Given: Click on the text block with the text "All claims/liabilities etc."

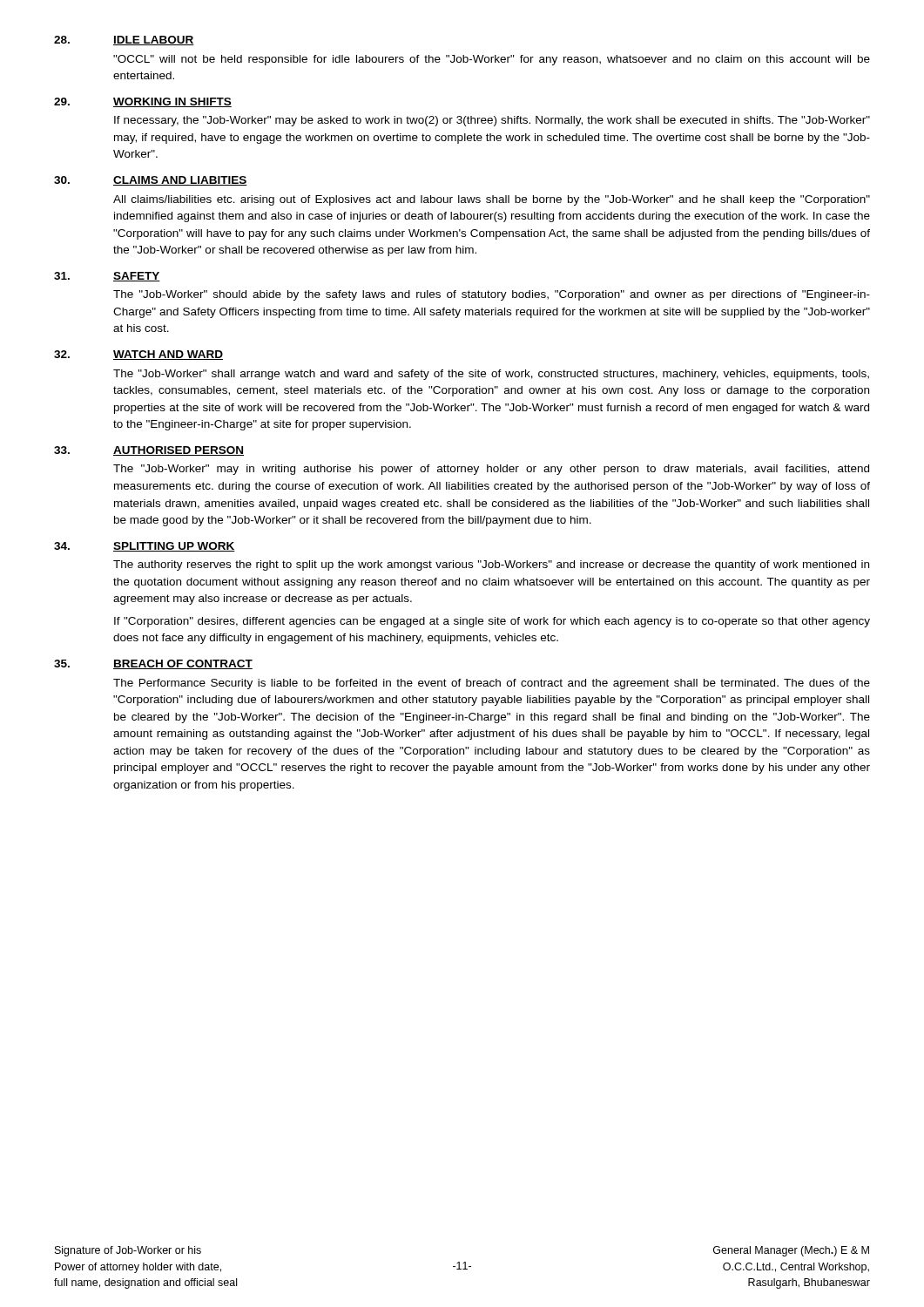Looking at the screenshot, I should pos(492,224).
